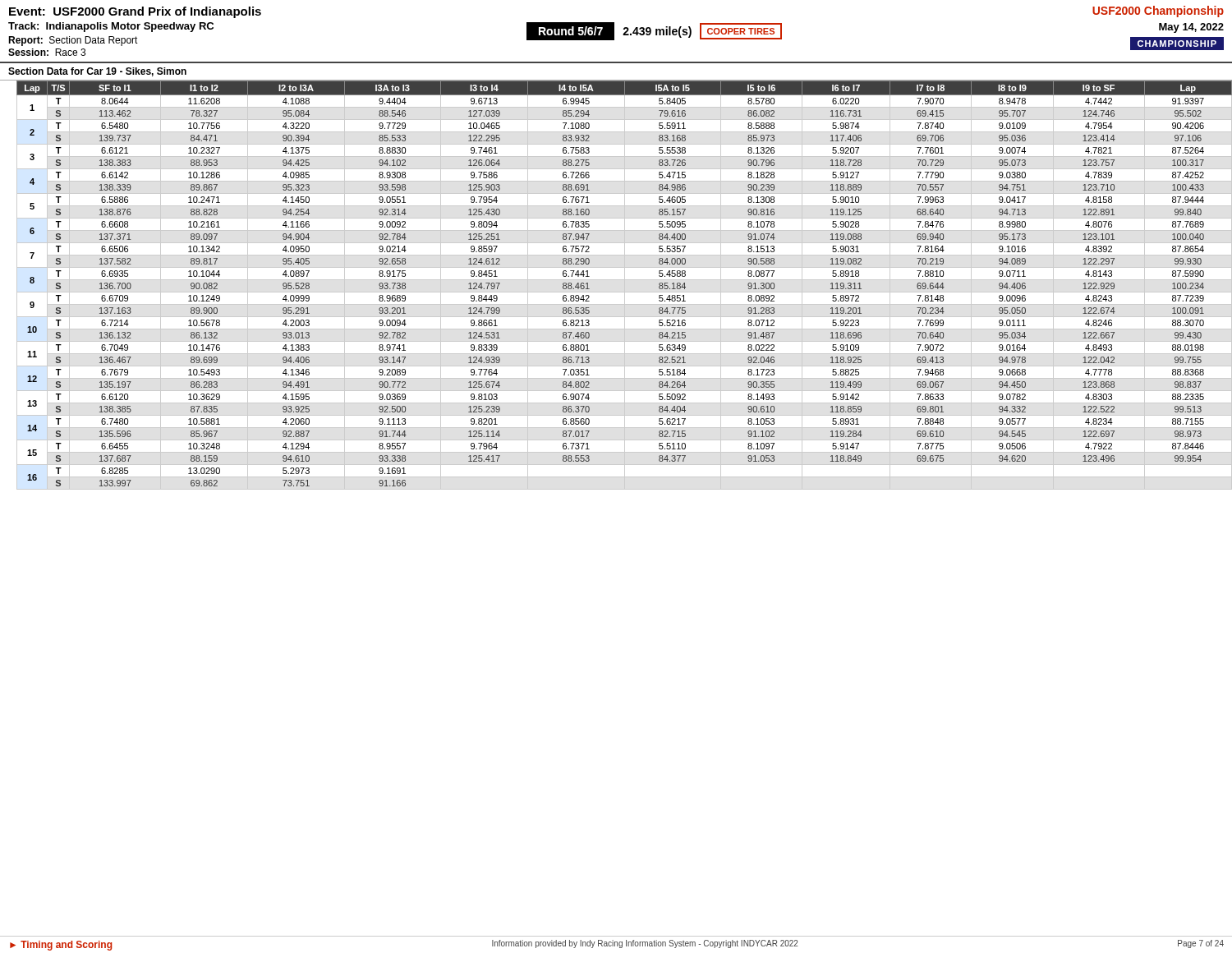
Task: Select the section header that says "Section Data for"
Action: tap(98, 71)
